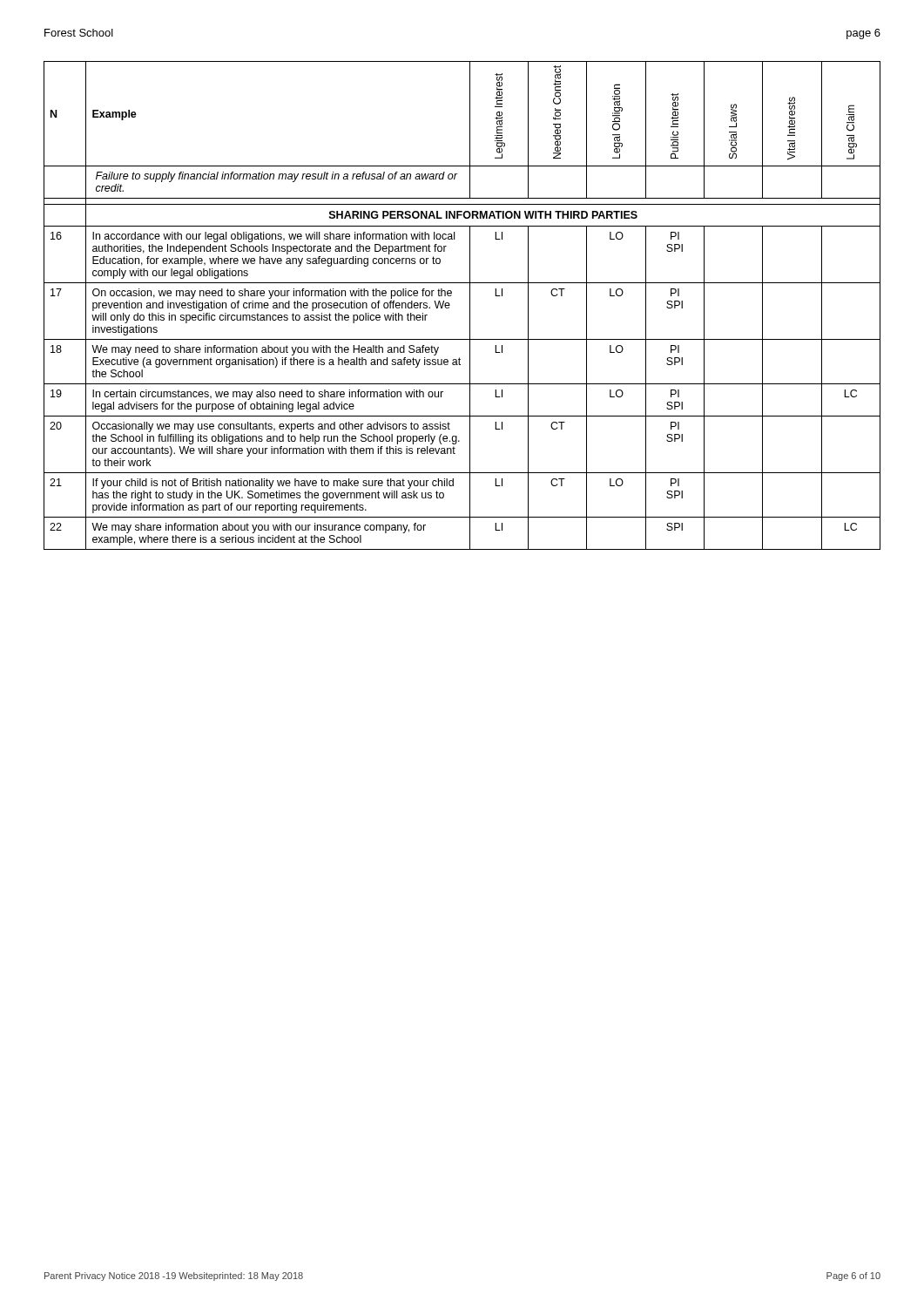This screenshot has width=924, height=1307.
Task: Find the table that mentions "In certain circumstances, we may"
Action: tap(462, 305)
